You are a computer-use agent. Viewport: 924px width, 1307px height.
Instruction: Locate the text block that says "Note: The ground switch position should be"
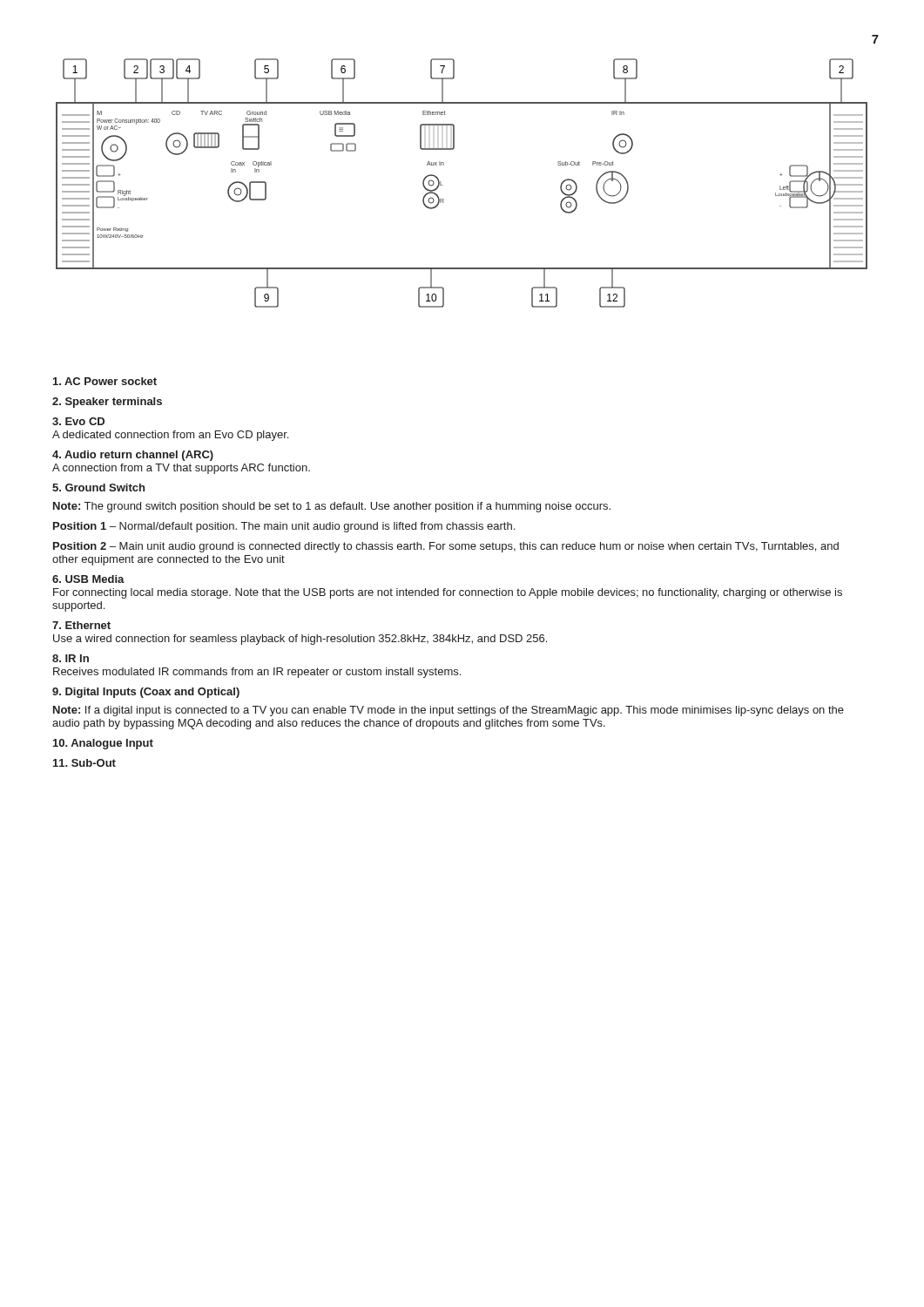coord(453,506)
